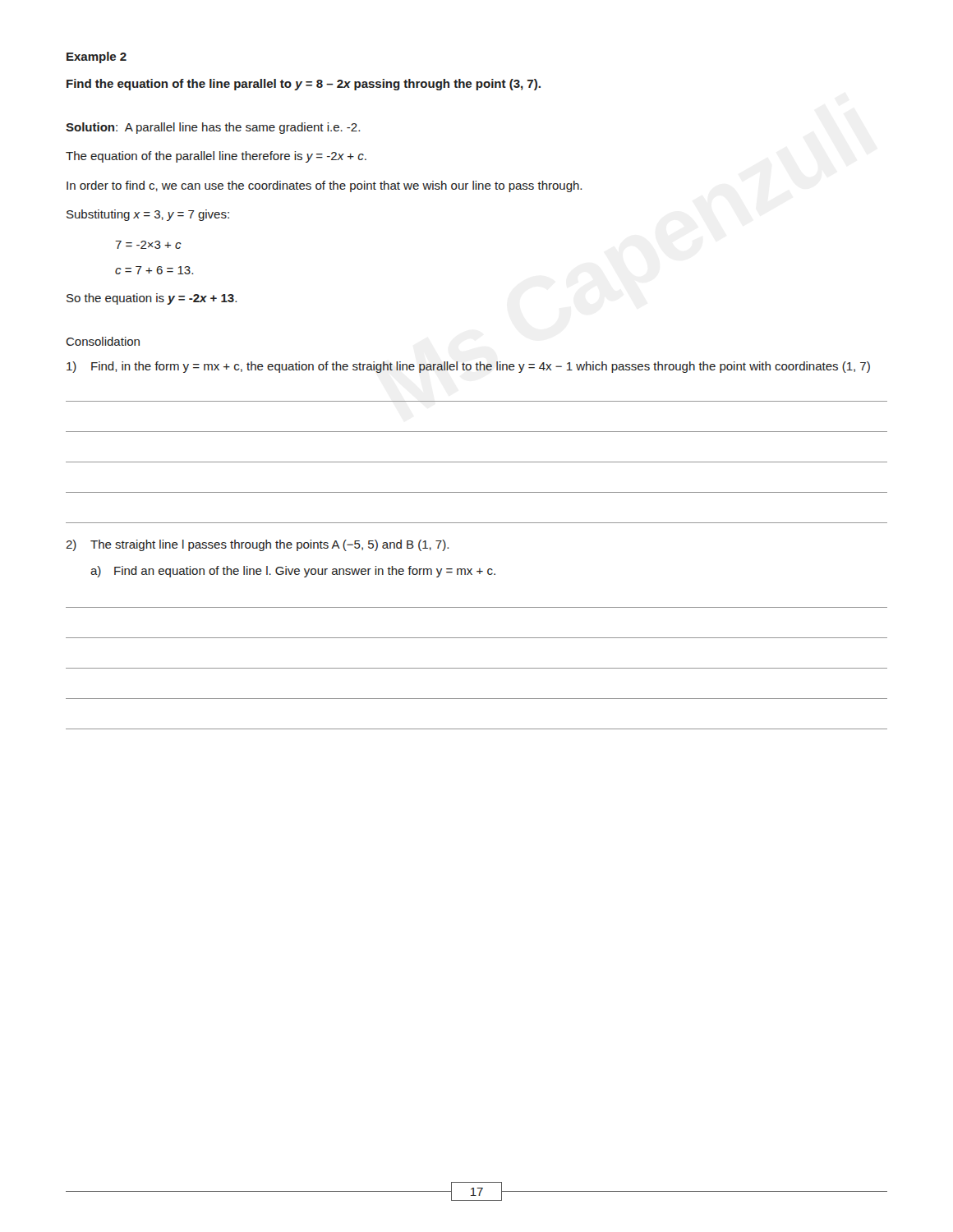Screen dimensions: 1232x953
Task: Navigate to the block starting "So the equation"
Action: [x=152, y=297]
